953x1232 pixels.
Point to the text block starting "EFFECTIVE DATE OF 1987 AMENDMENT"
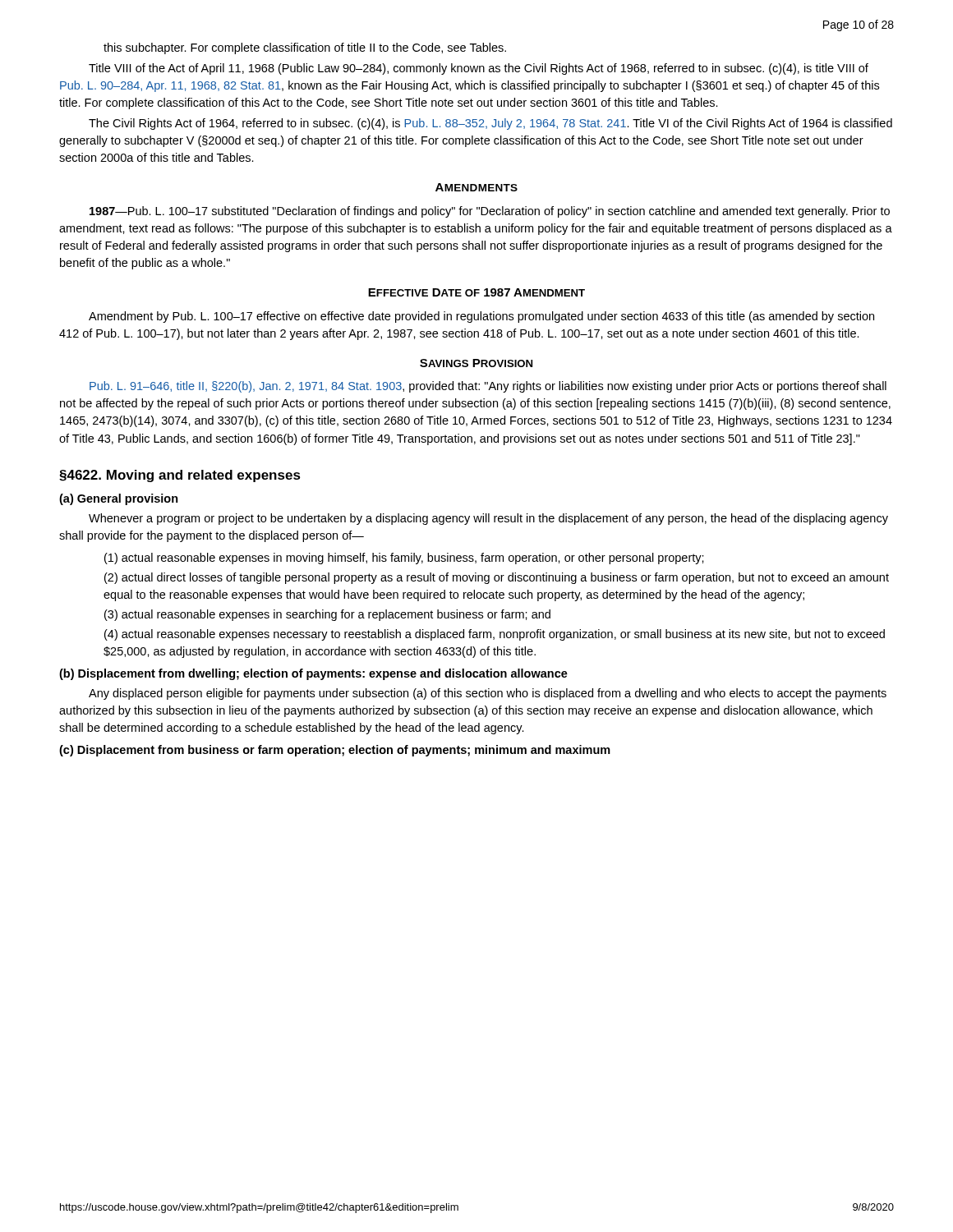point(476,292)
